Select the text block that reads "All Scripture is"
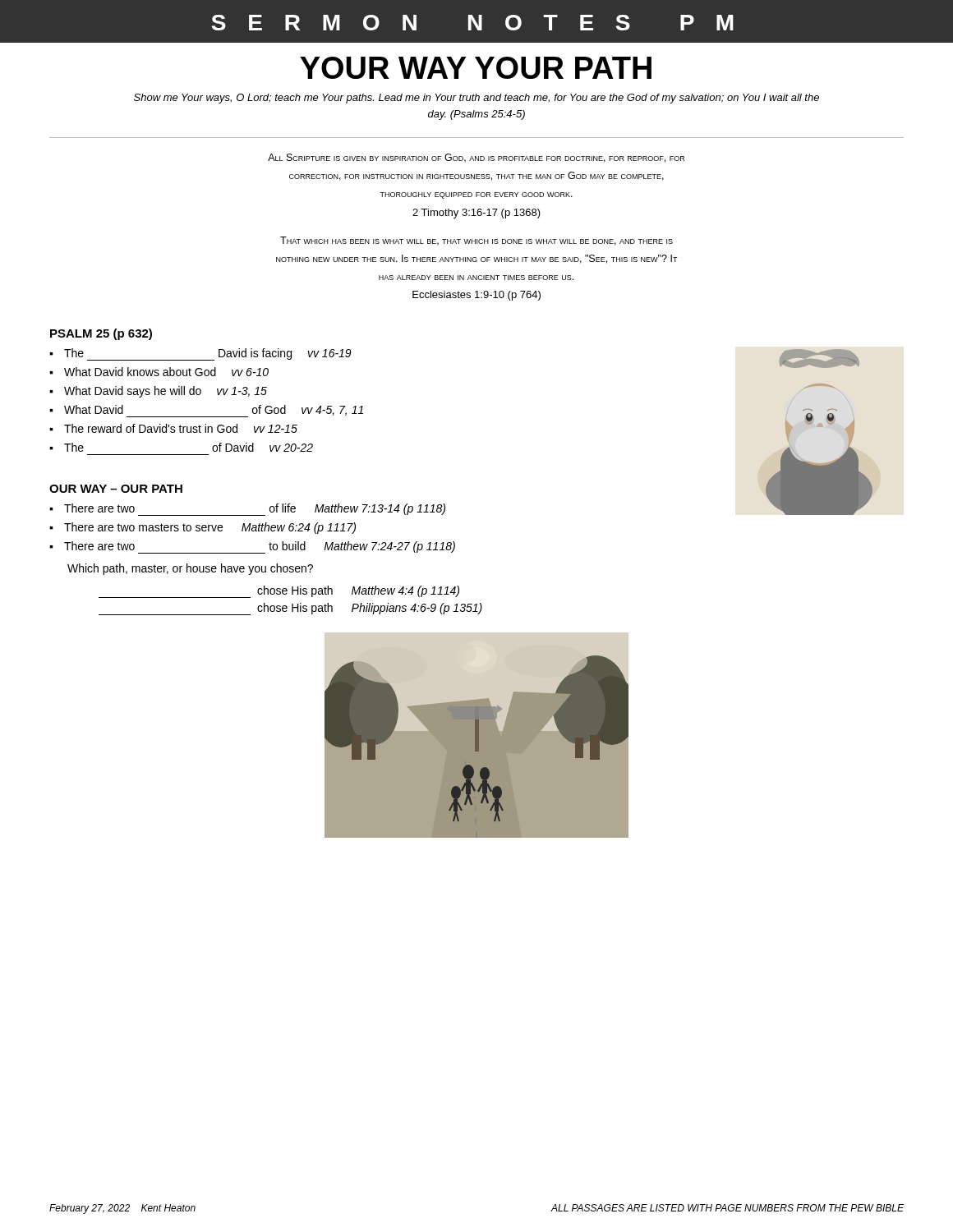The width and height of the screenshot is (953, 1232). pos(476,185)
